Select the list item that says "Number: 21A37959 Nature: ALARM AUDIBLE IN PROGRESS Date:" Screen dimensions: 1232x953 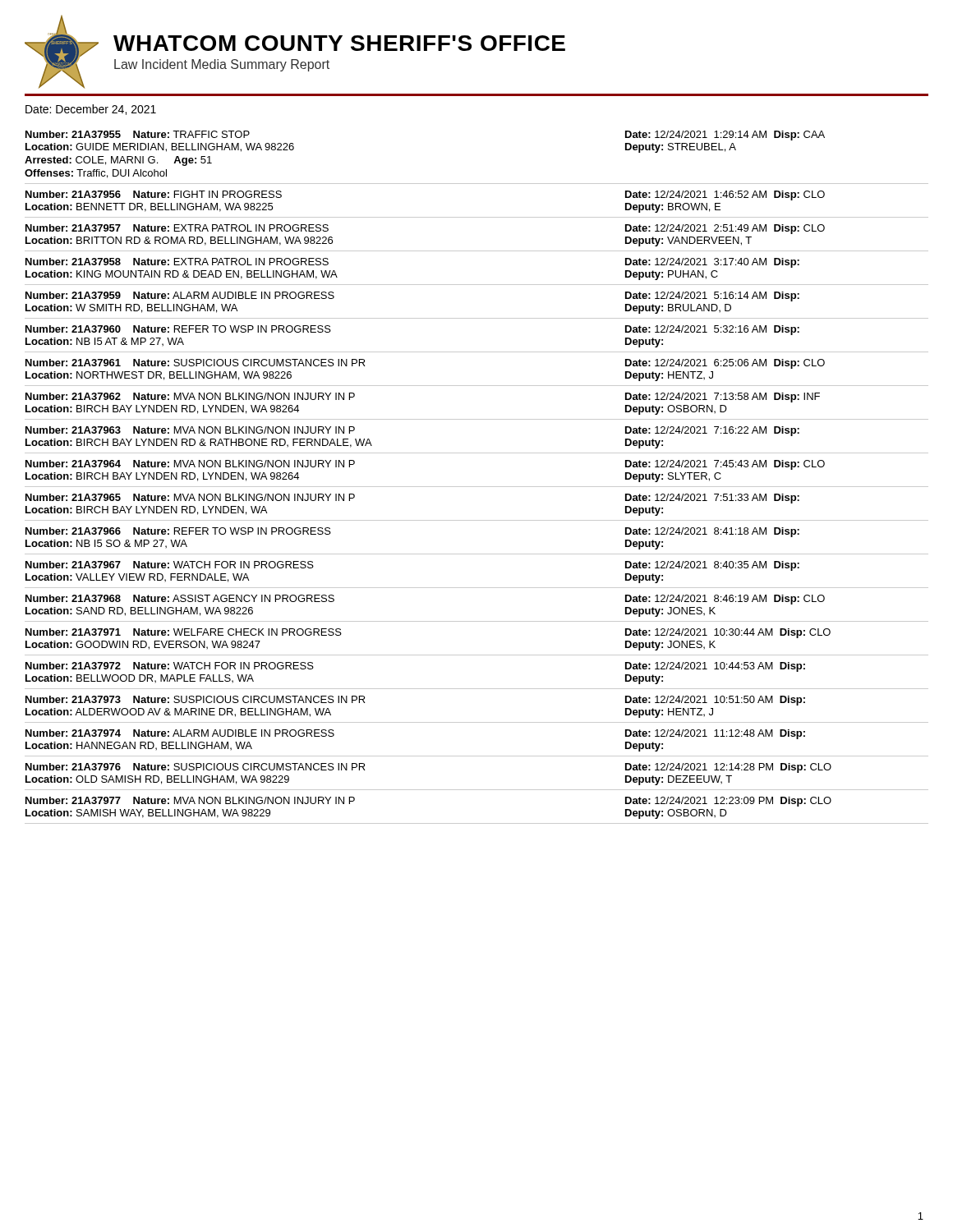pos(74,296)
